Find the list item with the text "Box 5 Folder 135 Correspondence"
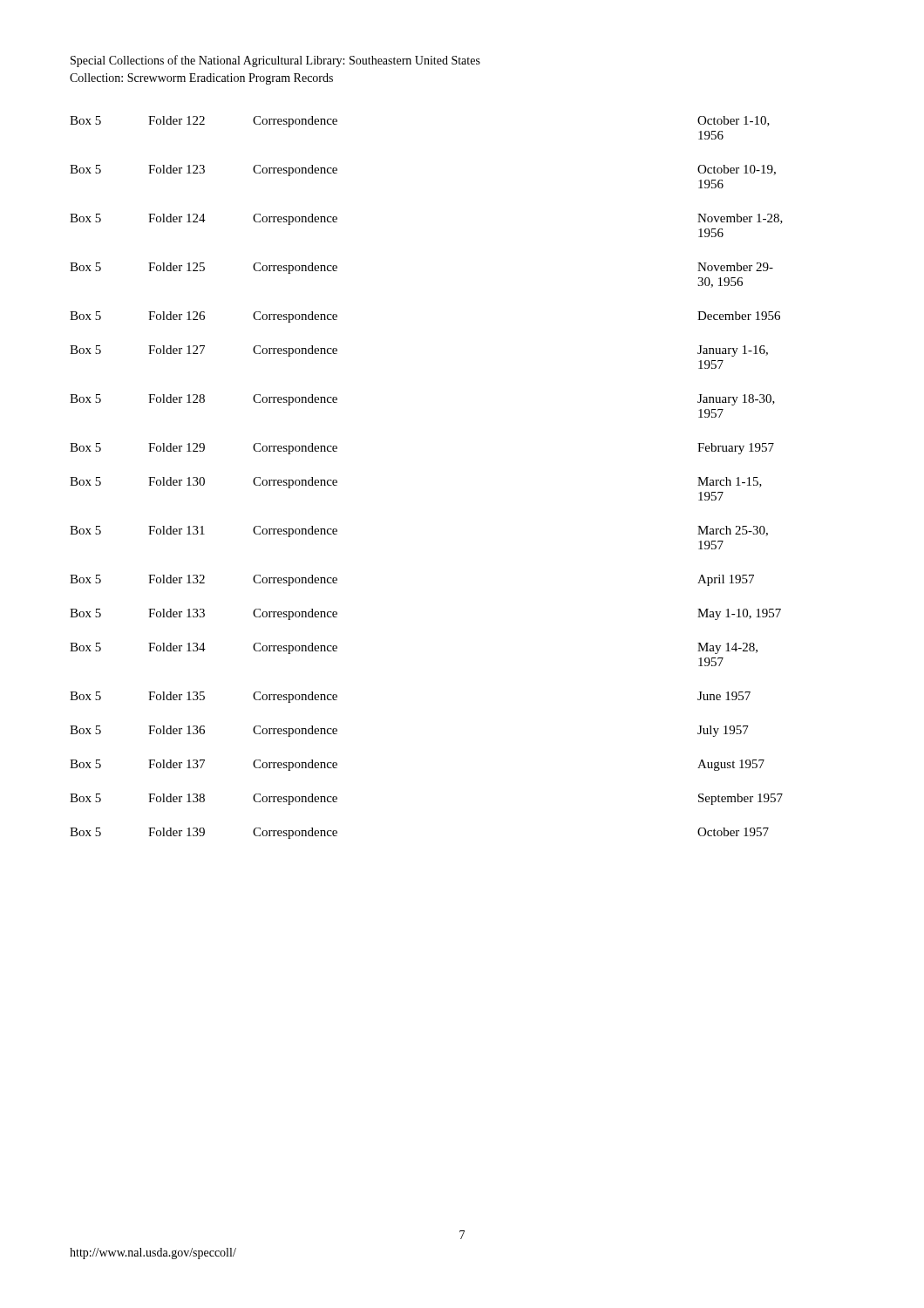The image size is (924, 1308). pos(88,697)
